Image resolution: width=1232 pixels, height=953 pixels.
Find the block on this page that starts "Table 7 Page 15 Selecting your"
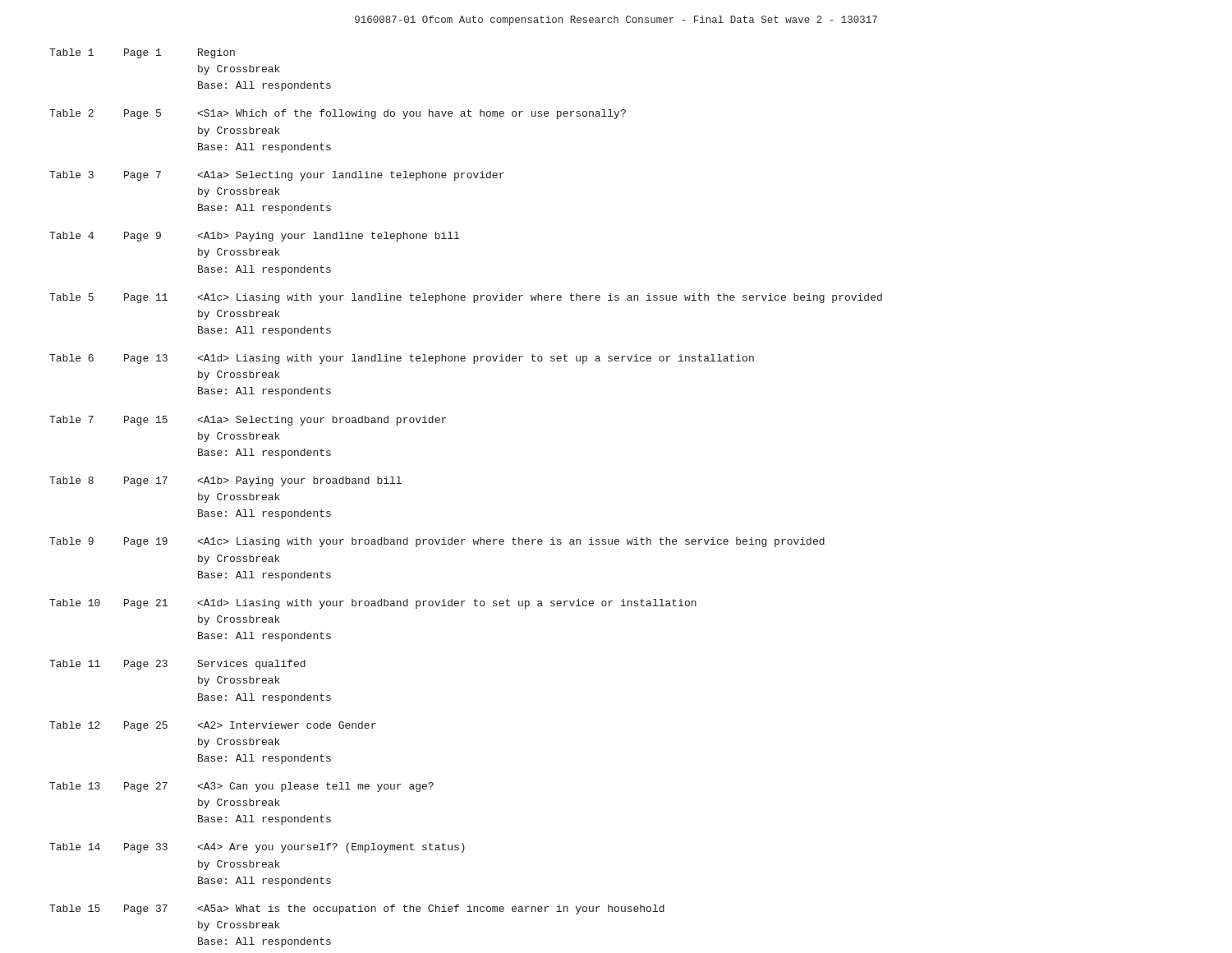pyautogui.click(x=248, y=421)
